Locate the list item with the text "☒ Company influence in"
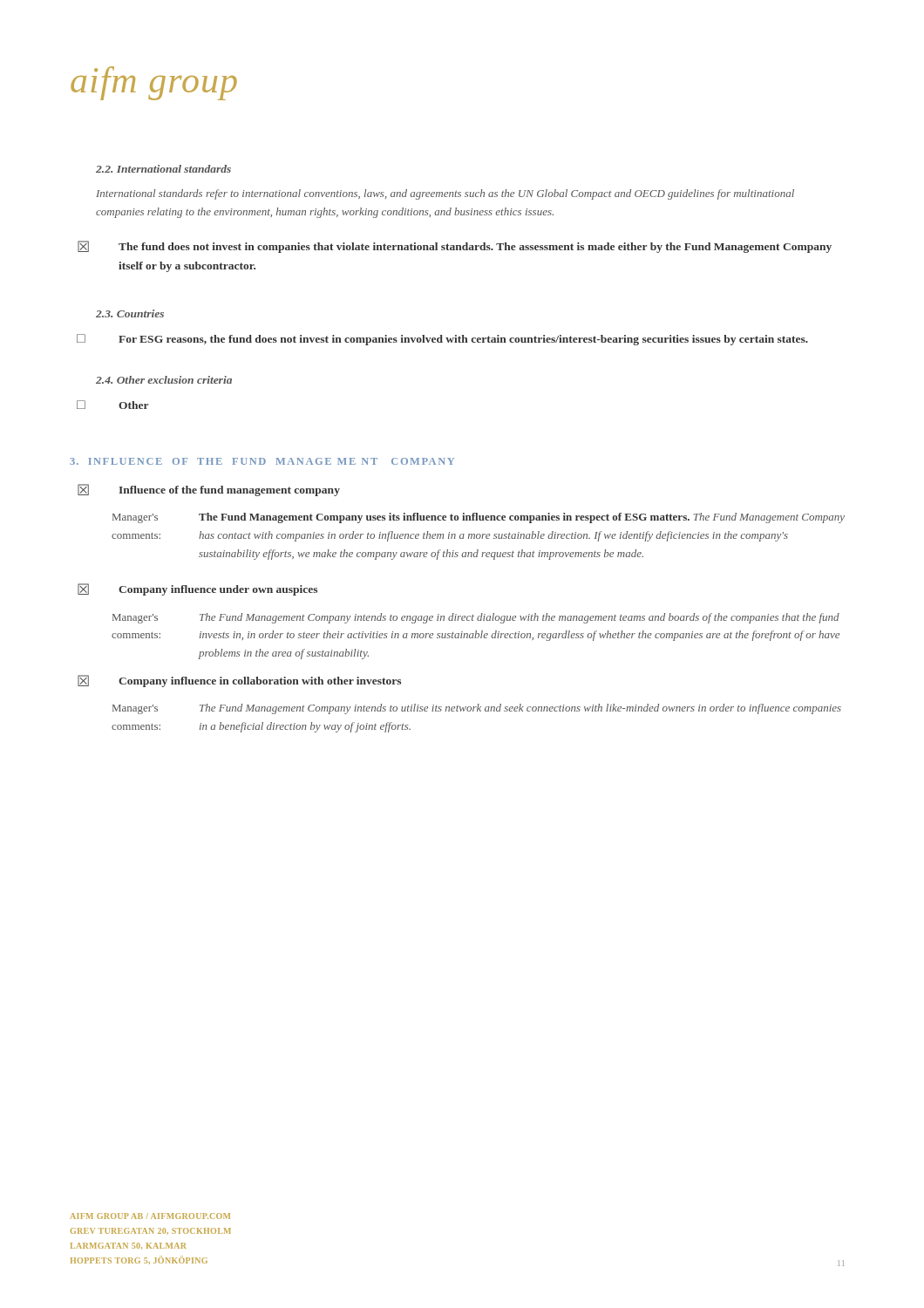 239,681
